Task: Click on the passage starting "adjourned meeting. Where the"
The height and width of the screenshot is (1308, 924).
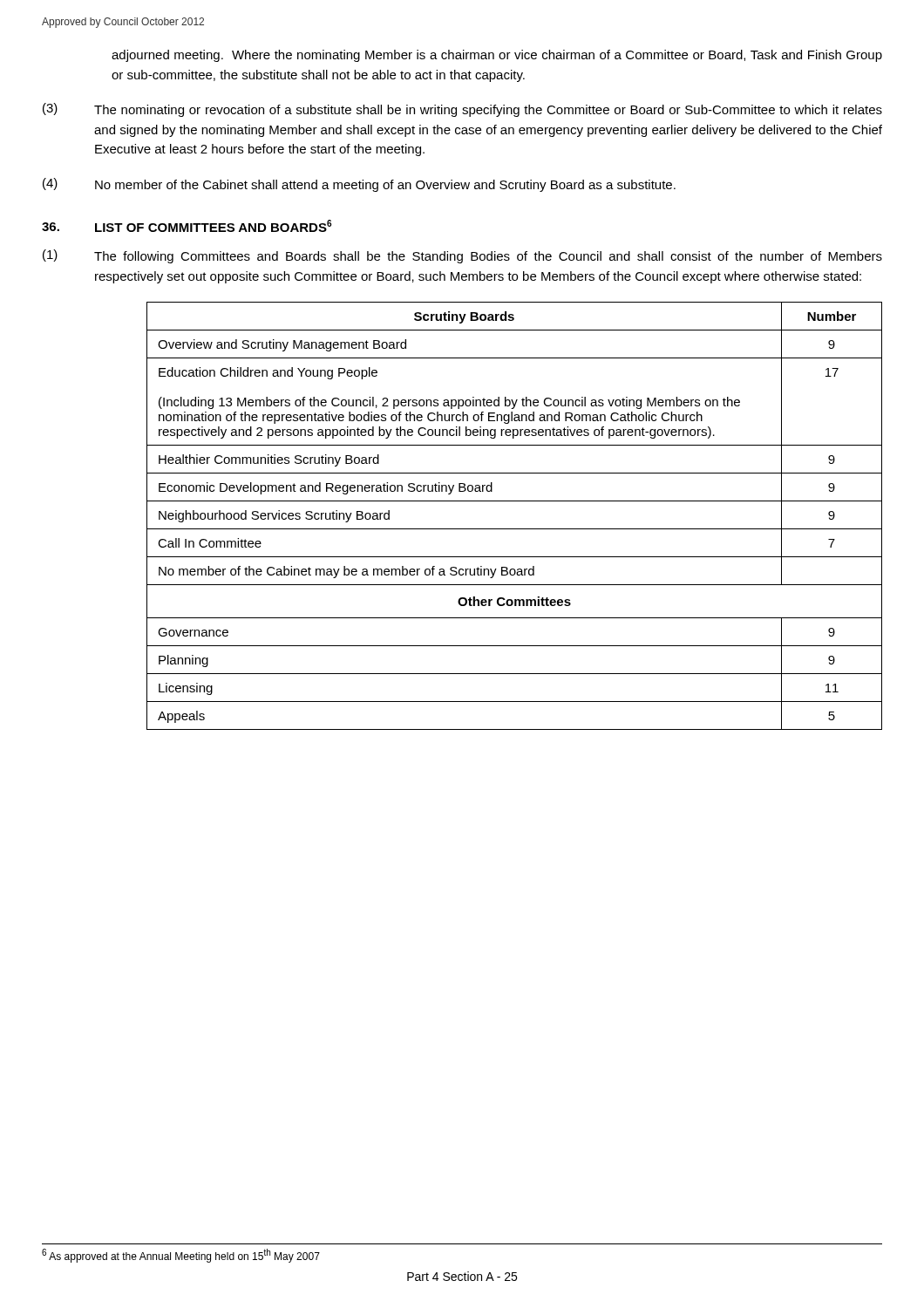Action: point(497,64)
